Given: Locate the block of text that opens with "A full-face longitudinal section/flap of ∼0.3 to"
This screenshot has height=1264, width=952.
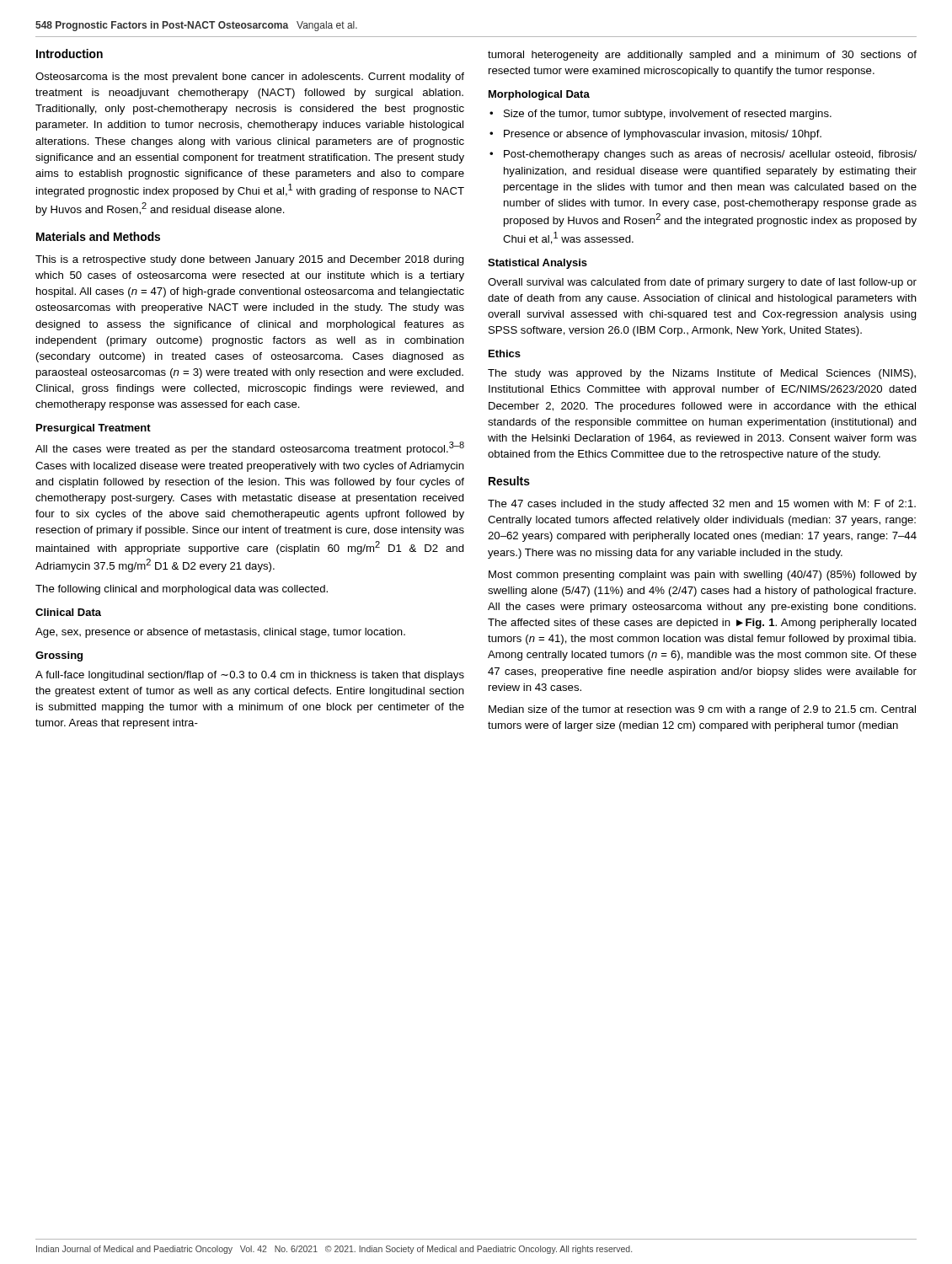Looking at the screenshot, I should pyautogui.click(x=250, y=698).
